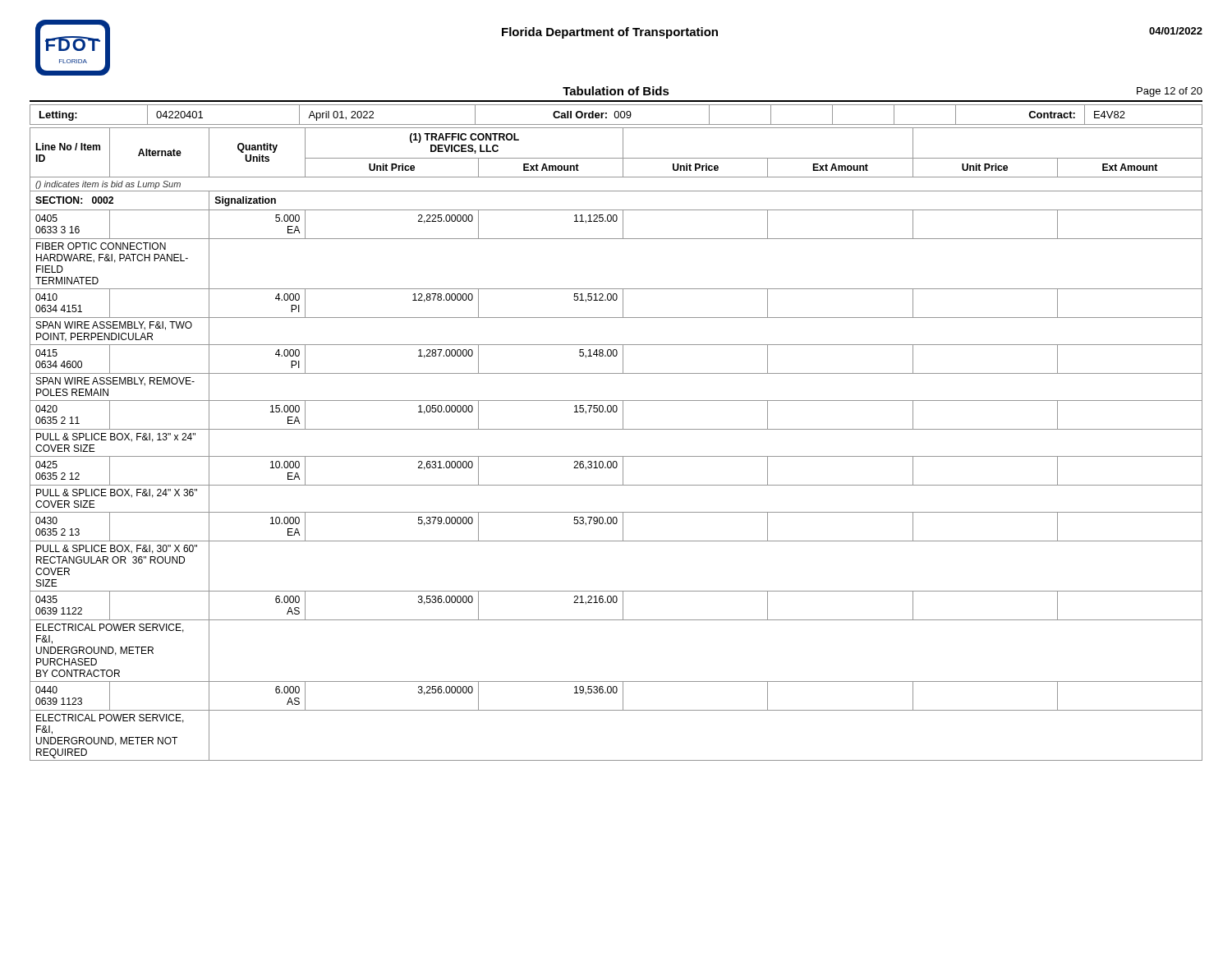
Task: Point to the text block starting "Tabulation of Bids"
Action: coord(616,91)
